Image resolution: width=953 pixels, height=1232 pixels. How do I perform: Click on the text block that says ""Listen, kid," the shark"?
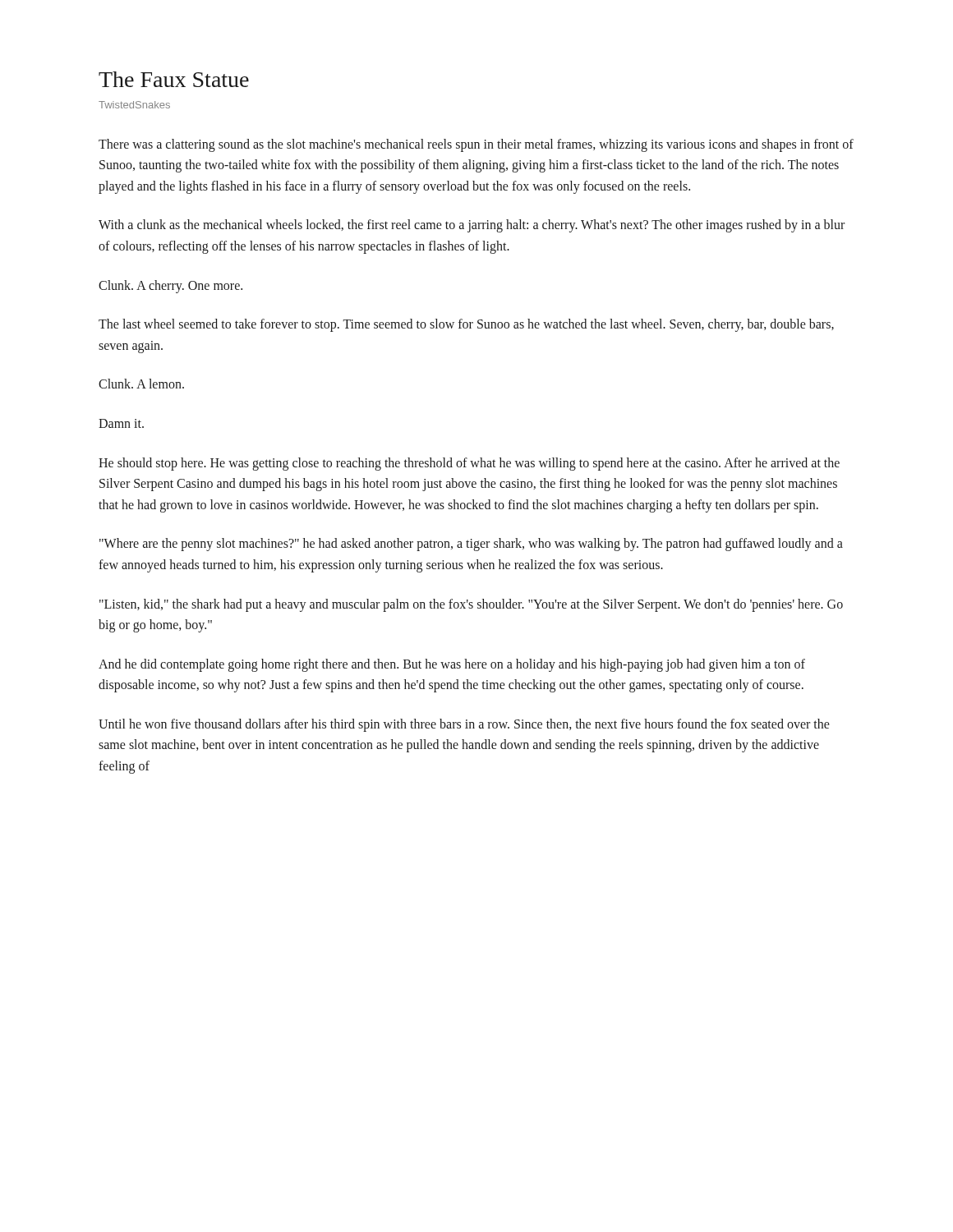click(x=476, y=614)
